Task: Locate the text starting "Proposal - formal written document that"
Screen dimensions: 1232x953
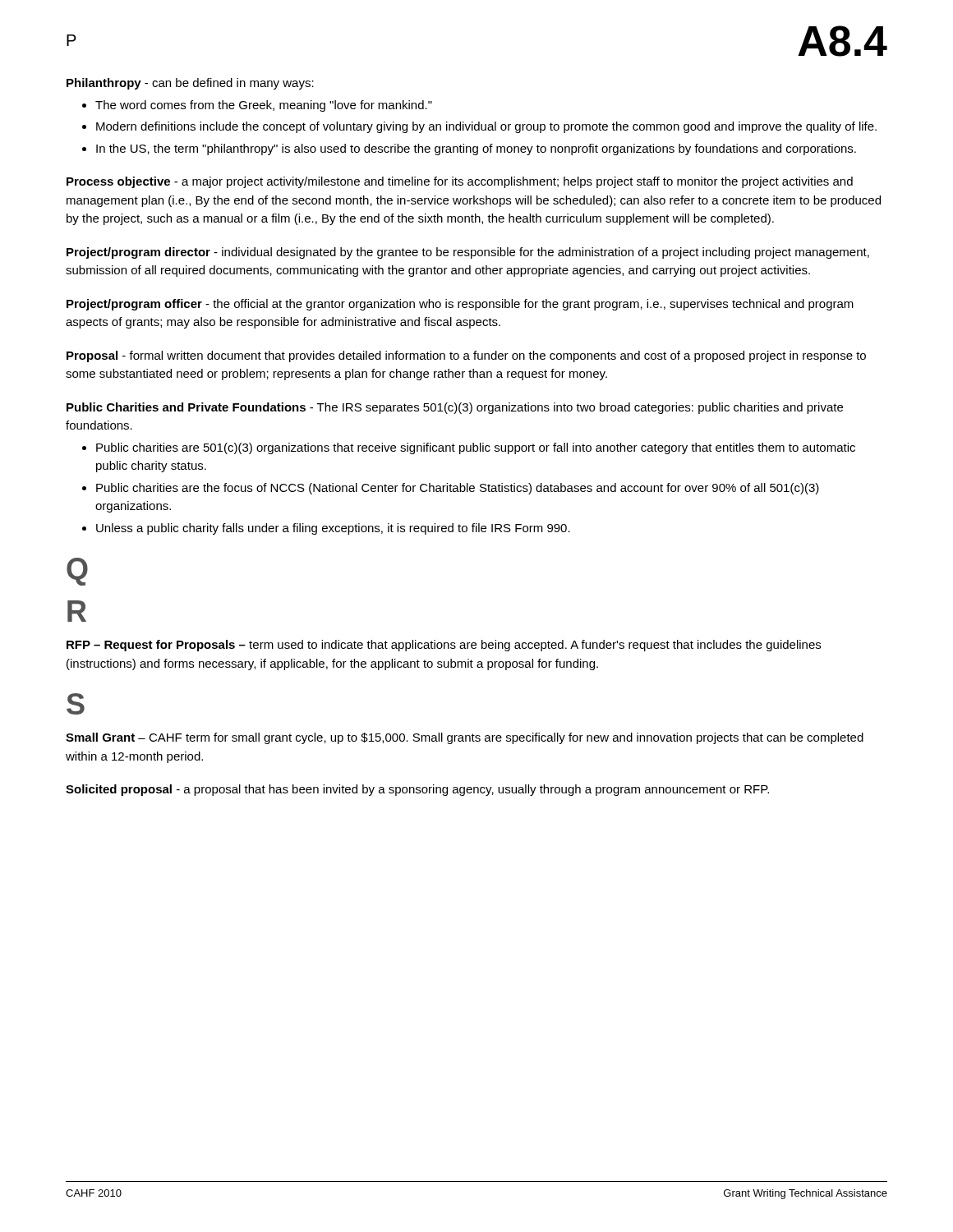Action: (x=476, y=365)
